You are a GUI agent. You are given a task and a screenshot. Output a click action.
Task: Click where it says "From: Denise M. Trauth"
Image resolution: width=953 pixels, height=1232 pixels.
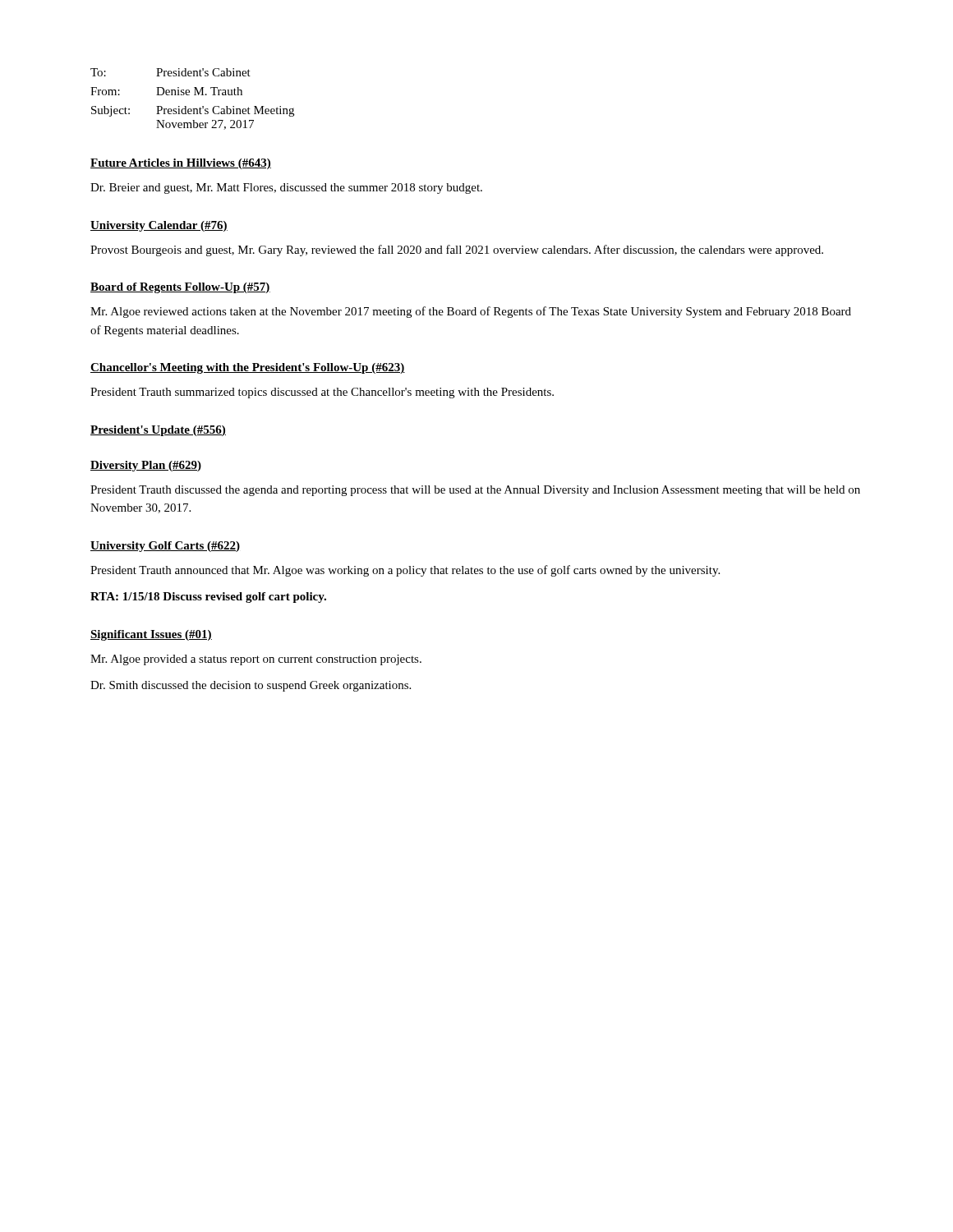pos(167,92)
